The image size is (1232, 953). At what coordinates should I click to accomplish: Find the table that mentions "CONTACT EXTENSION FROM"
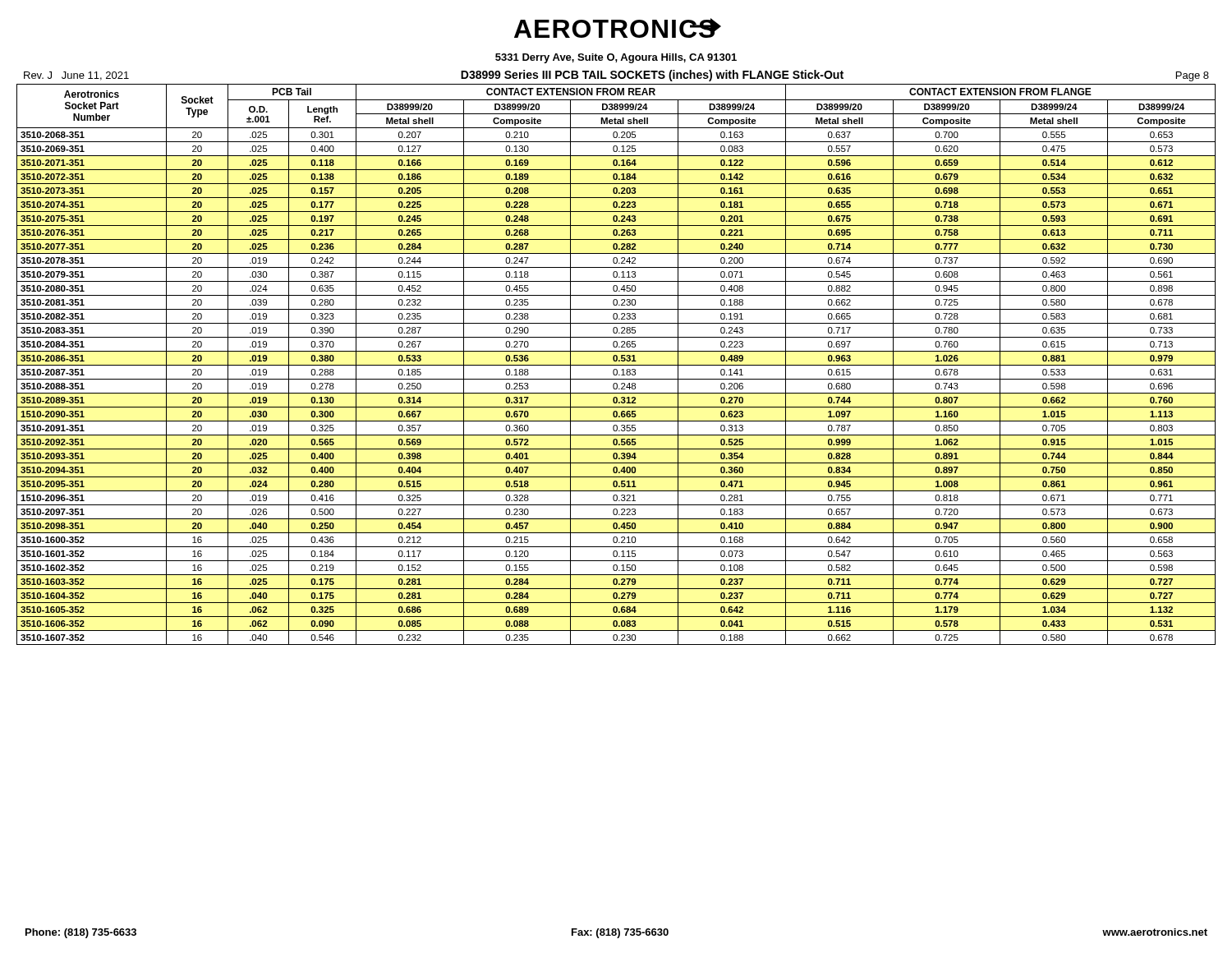pyautogui.click(x=616, y=364)
